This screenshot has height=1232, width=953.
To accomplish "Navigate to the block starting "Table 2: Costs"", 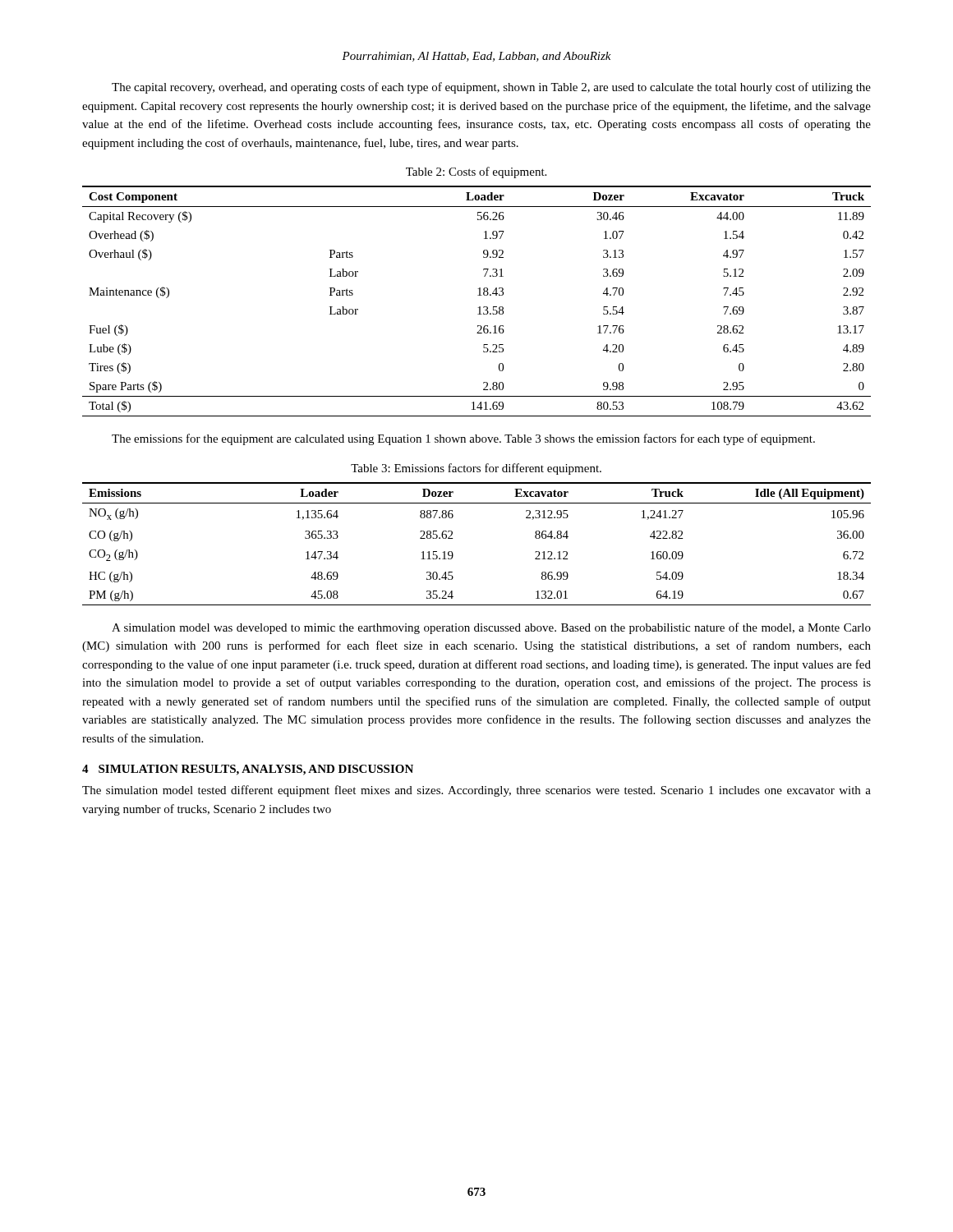I will coord(476,172).
